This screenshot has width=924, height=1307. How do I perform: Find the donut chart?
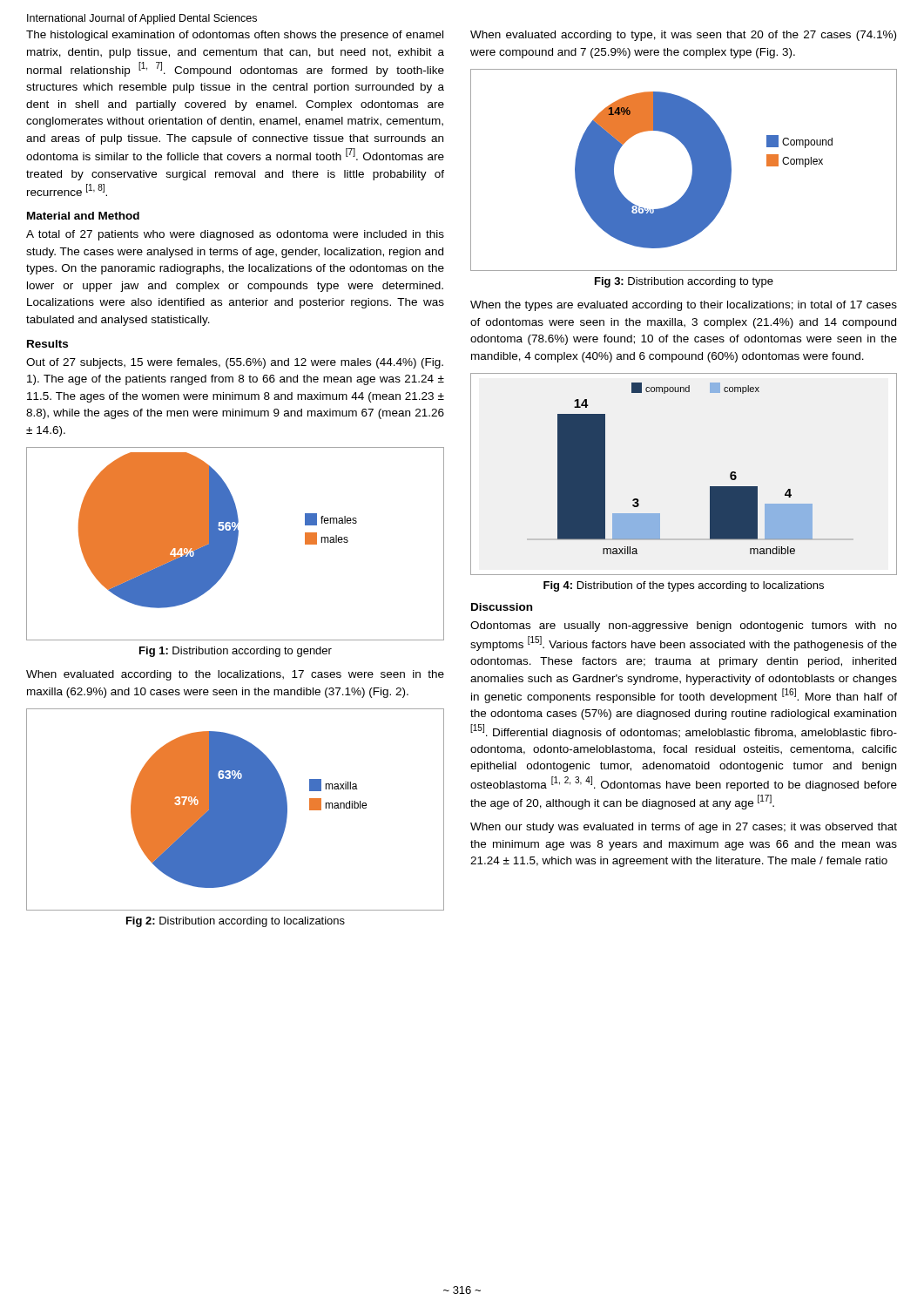[x=684, y=170]
